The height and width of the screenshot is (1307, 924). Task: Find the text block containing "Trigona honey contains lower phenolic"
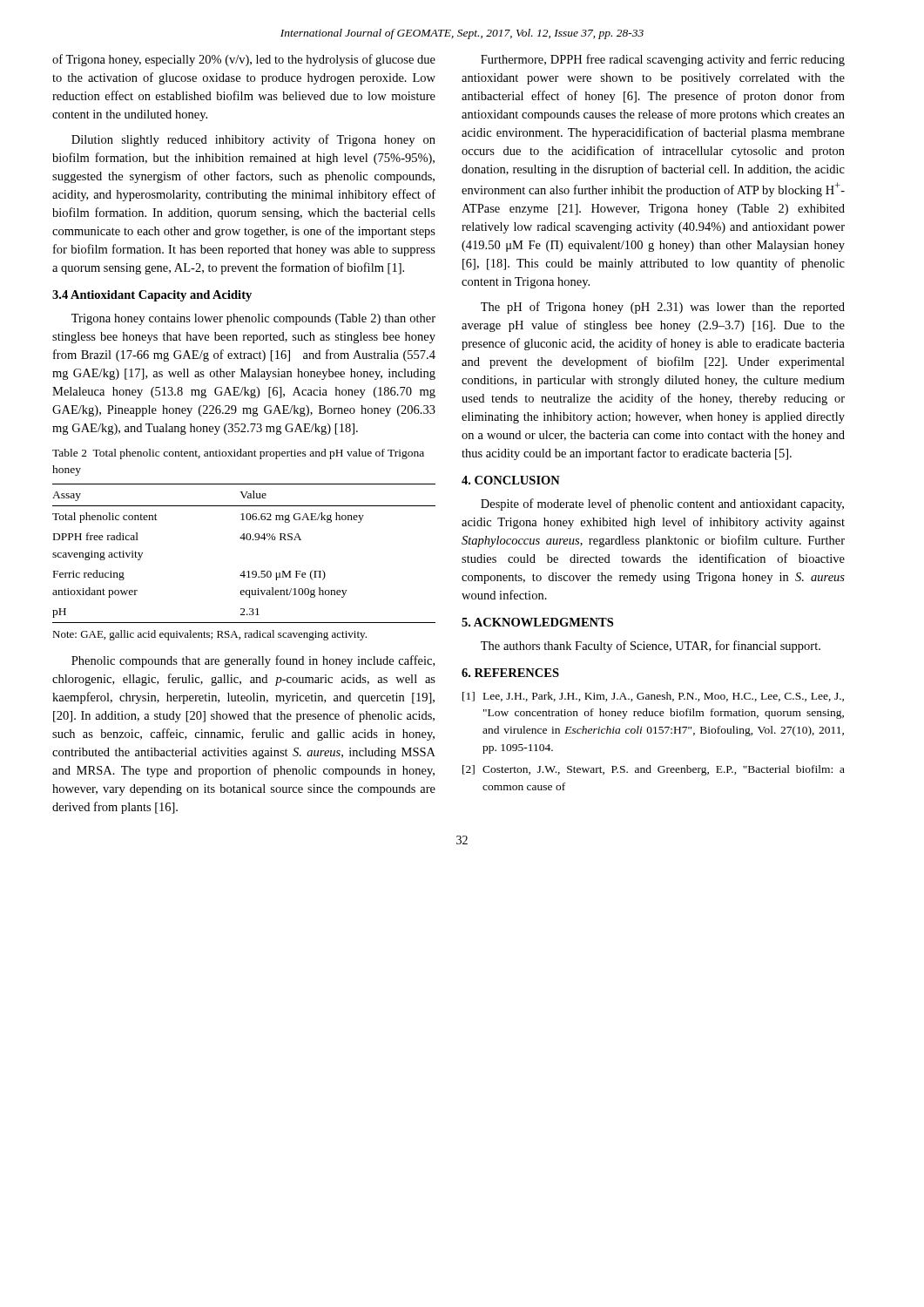[x=244, y=373]
